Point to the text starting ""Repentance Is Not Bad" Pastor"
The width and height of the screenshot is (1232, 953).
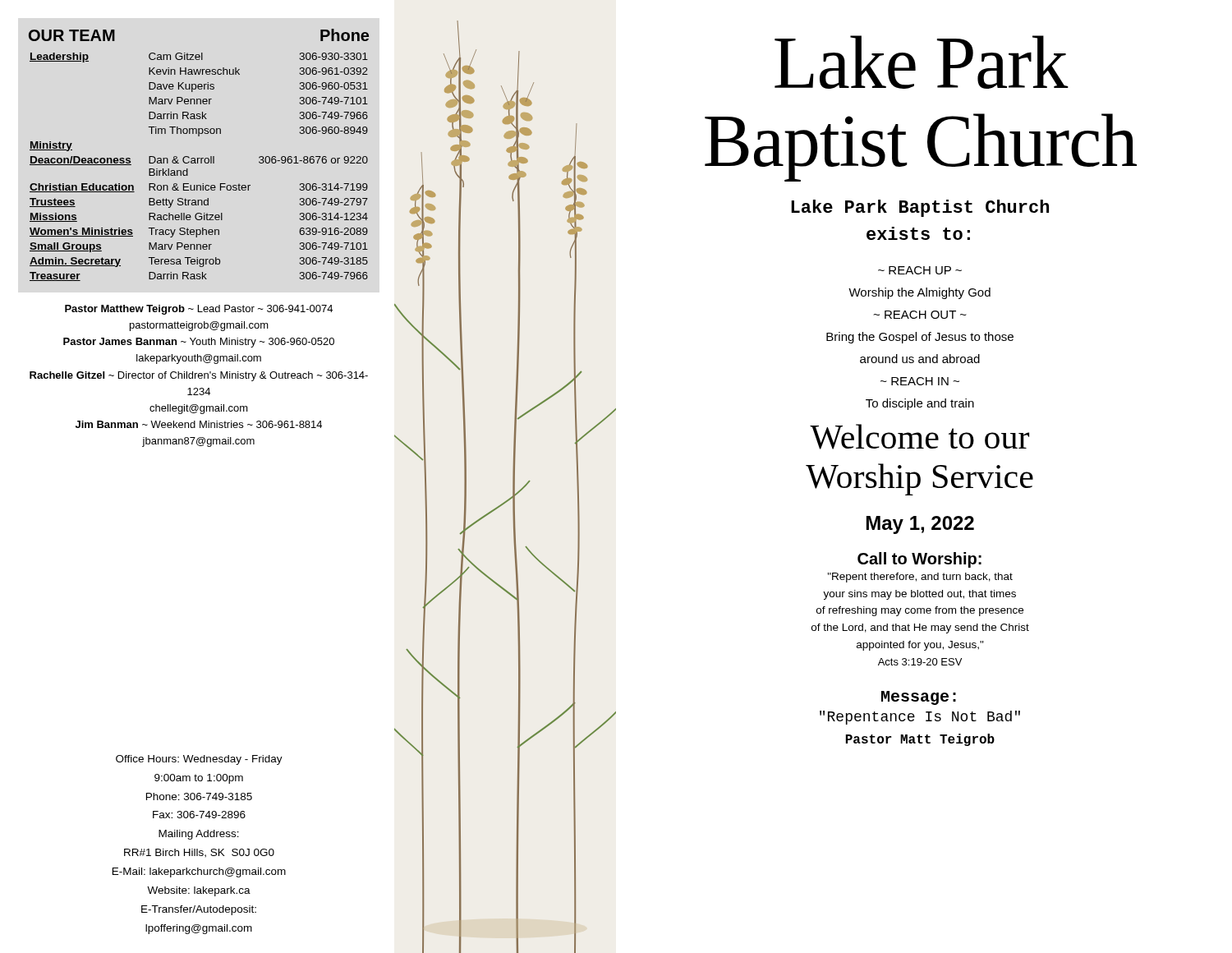920,728
